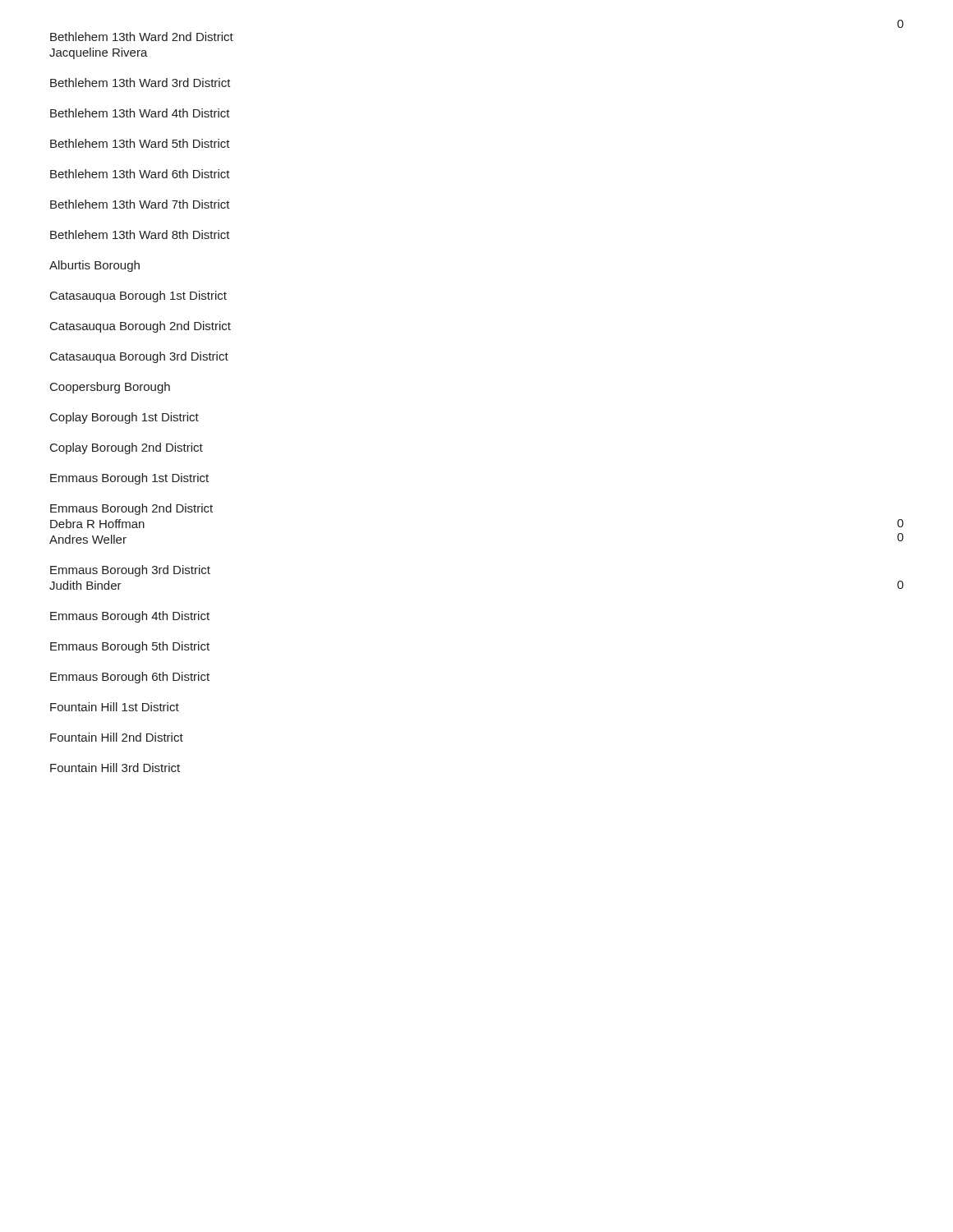The image size is (953, 1232).
Task: Select the list item containing "Fountain Hill 2nd District"
Action: pyautogui.click(x=116, y=737)
